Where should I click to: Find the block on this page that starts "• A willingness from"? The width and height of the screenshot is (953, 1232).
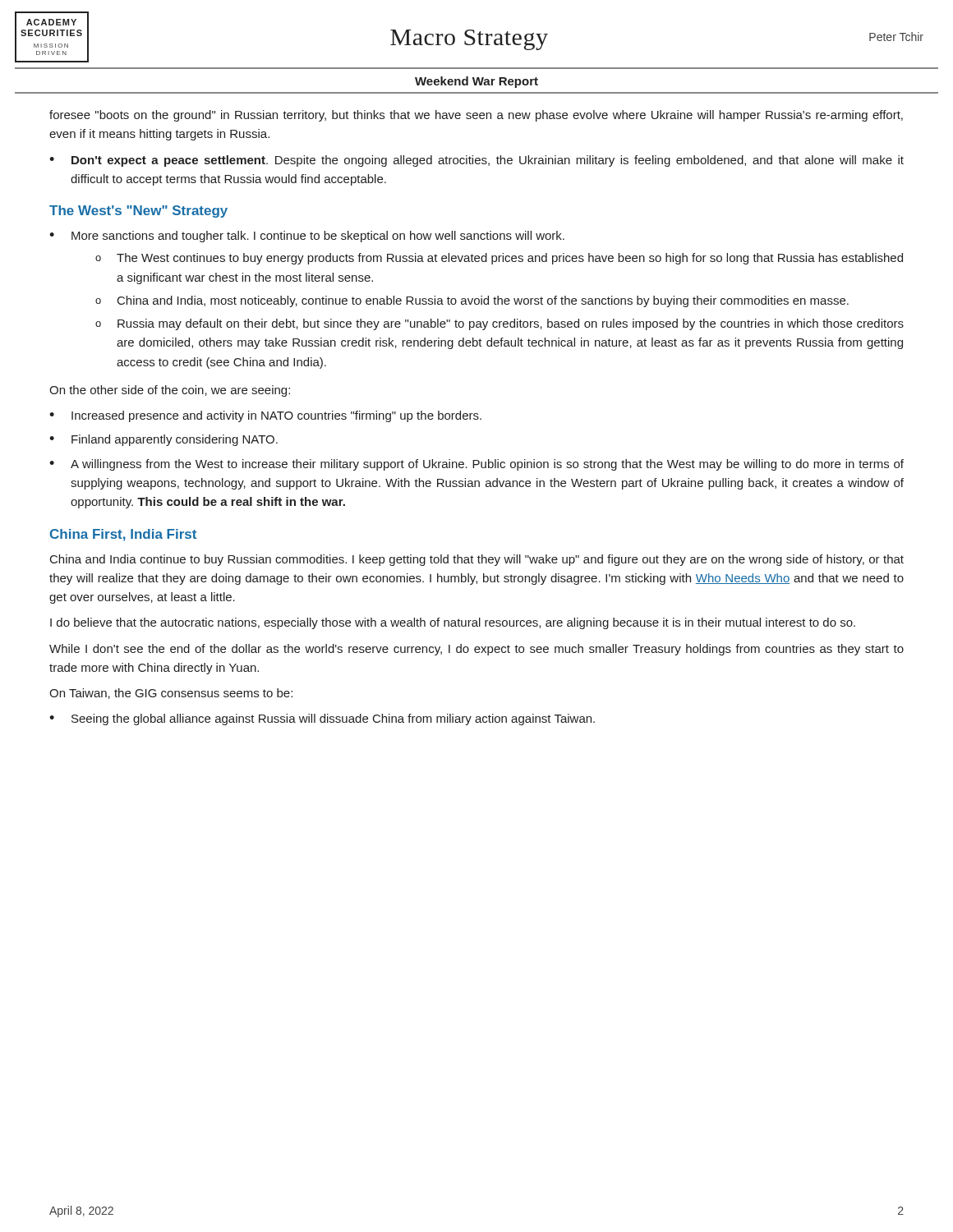[476, 483]
